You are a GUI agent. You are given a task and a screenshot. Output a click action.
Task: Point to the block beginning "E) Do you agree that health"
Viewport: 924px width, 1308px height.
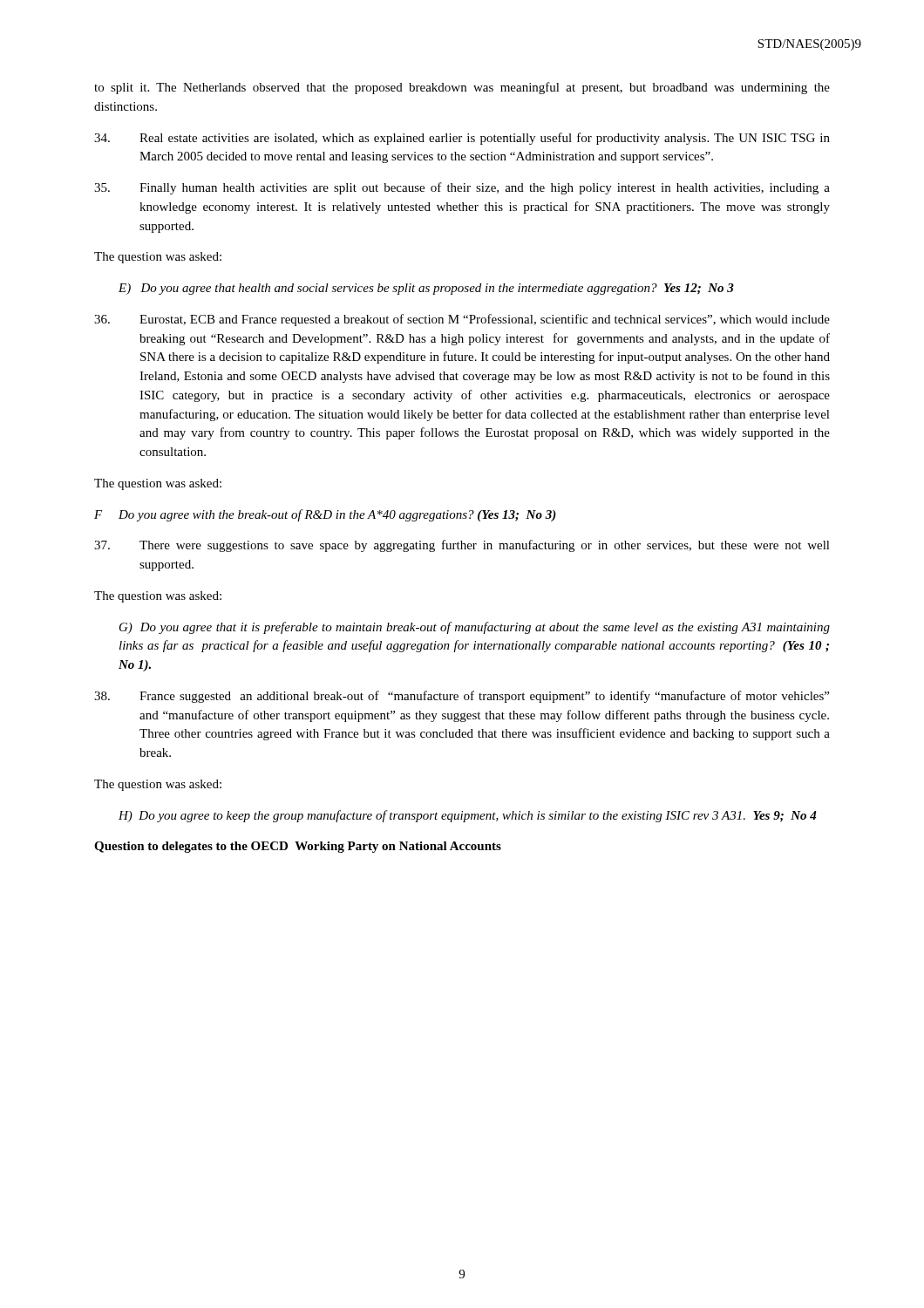(x=426, y=288)
